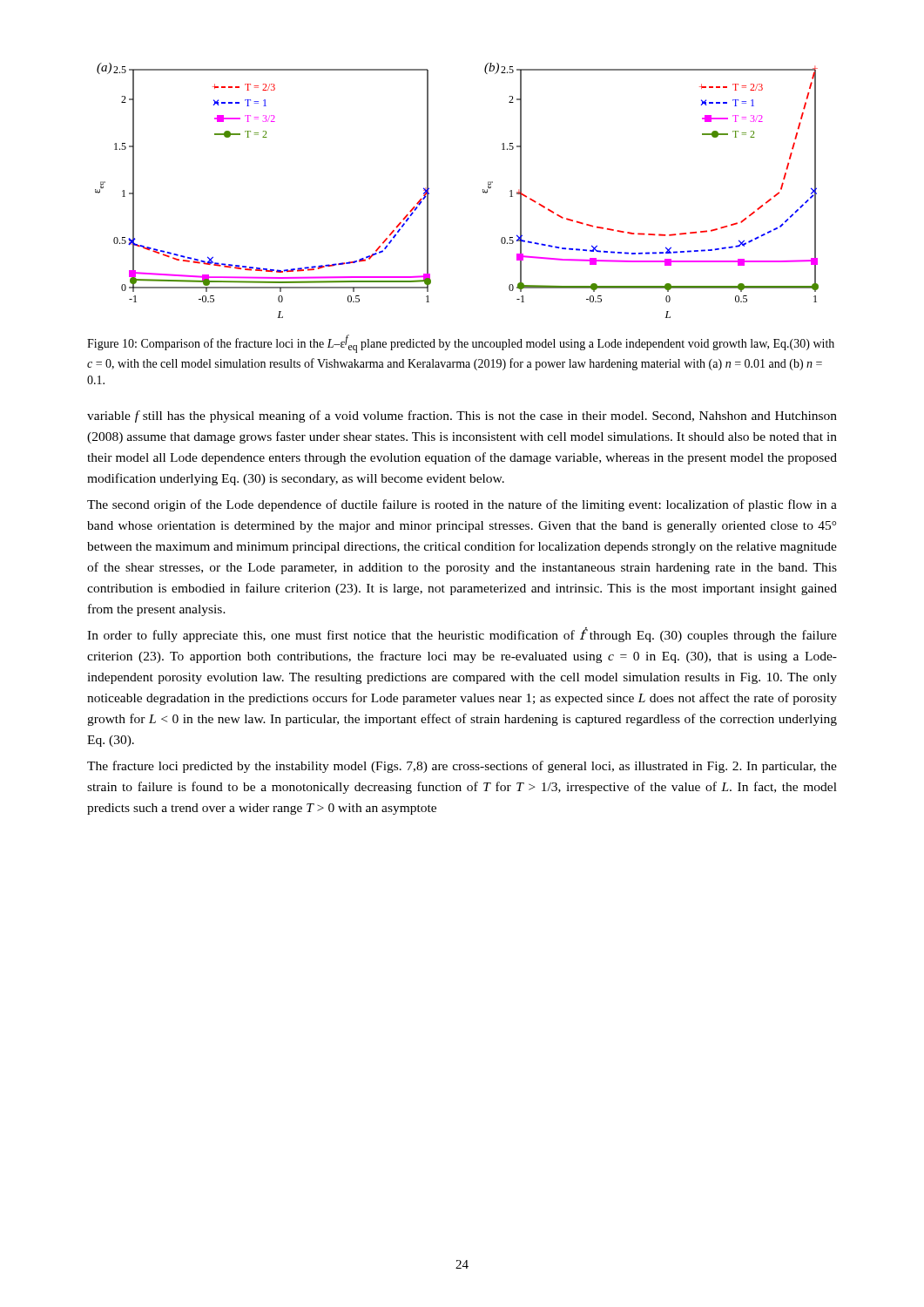
Task: Click the passage that begins "In order to fully appreciate this,"
Action: (462, 688)
